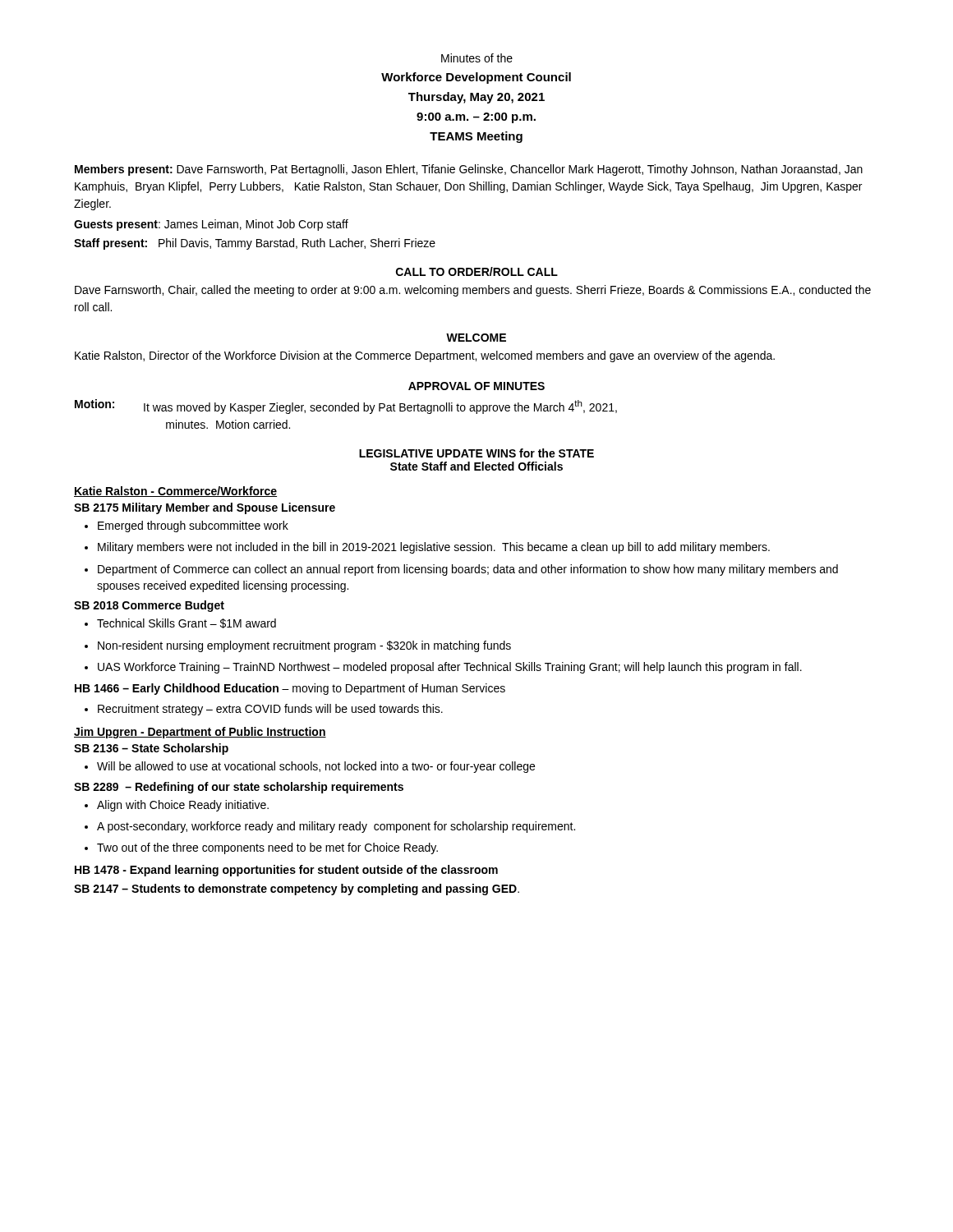Screen dimensions: 1232x953
Task: Point to the section header beginning "SB 2289 –"
Action: coord(239,787)
